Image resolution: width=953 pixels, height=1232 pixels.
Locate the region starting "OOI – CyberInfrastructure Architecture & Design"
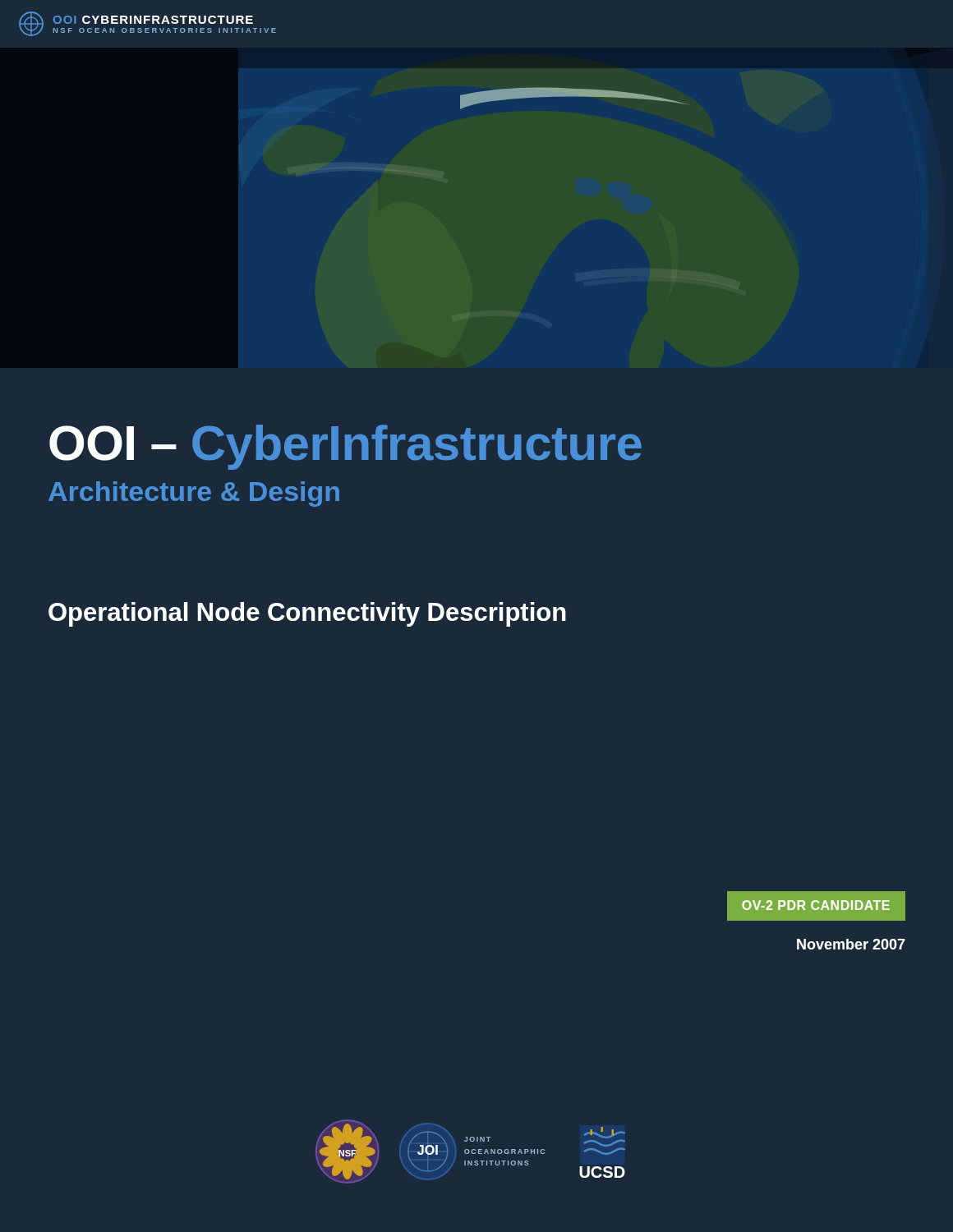[476, 462]
